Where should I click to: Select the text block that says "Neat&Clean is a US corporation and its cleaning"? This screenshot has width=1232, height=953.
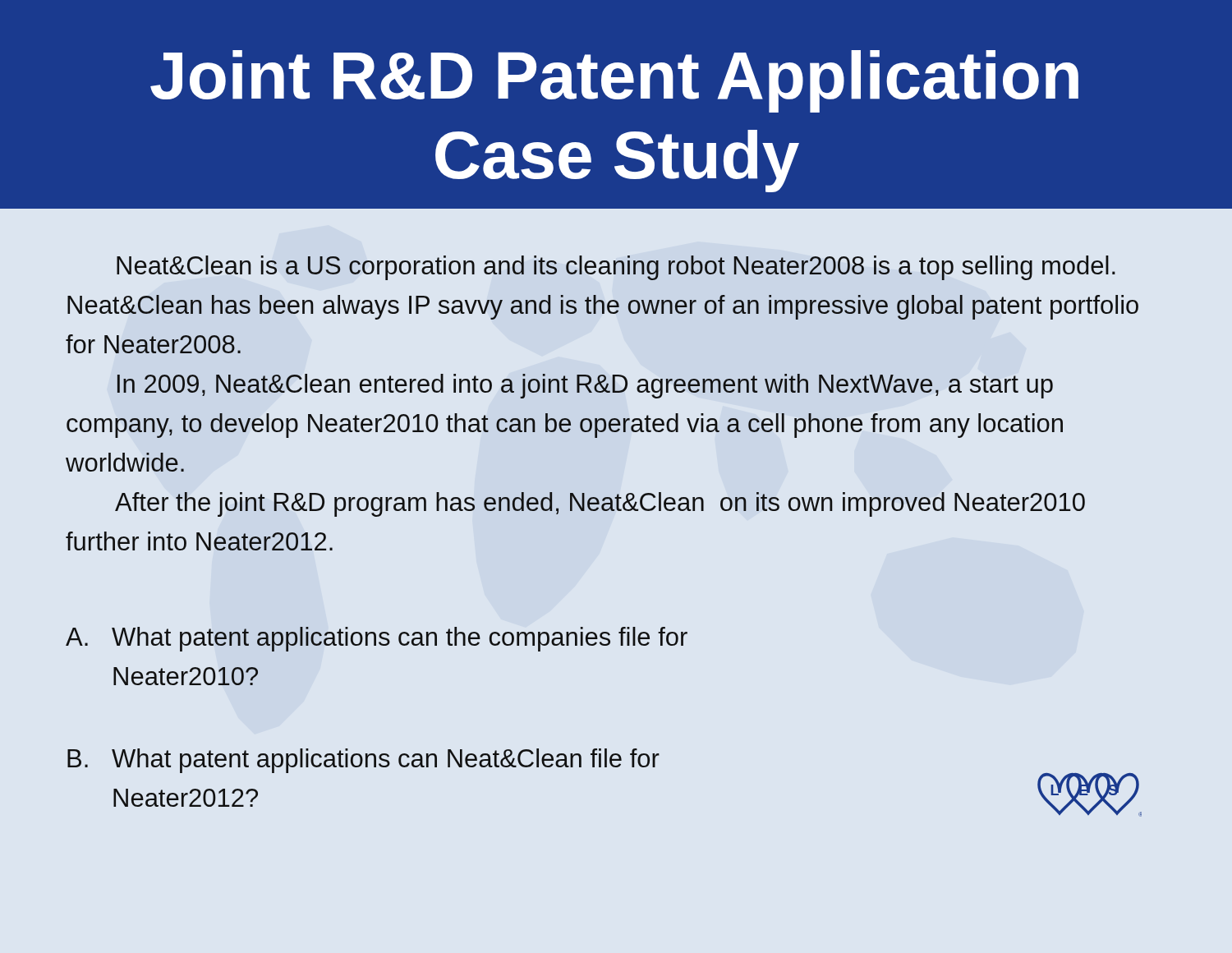click(603, 404)
